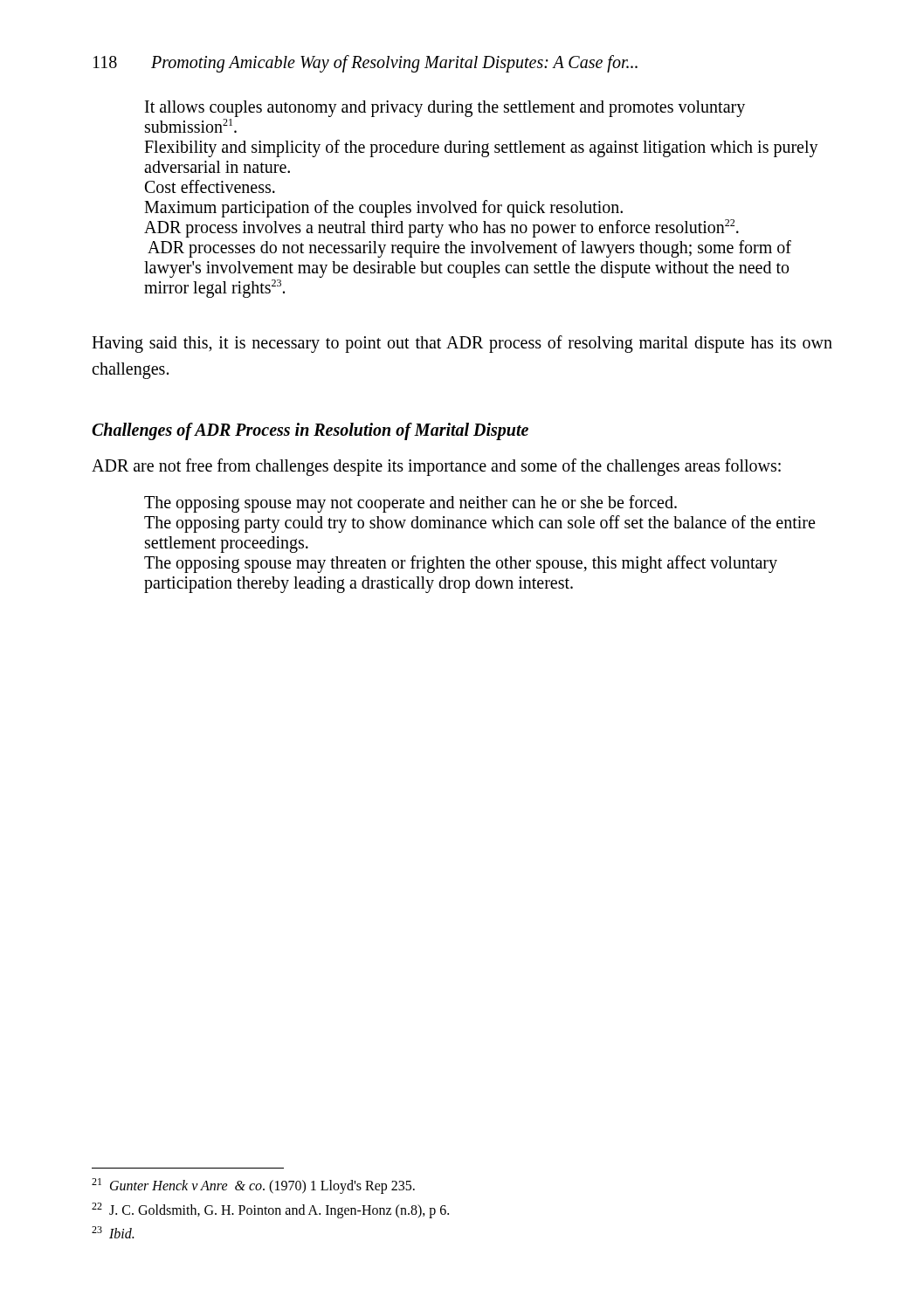
Task: Navigate to the element starting "Challenges of ADR Process in"
Action: click(x=310, y=430)
